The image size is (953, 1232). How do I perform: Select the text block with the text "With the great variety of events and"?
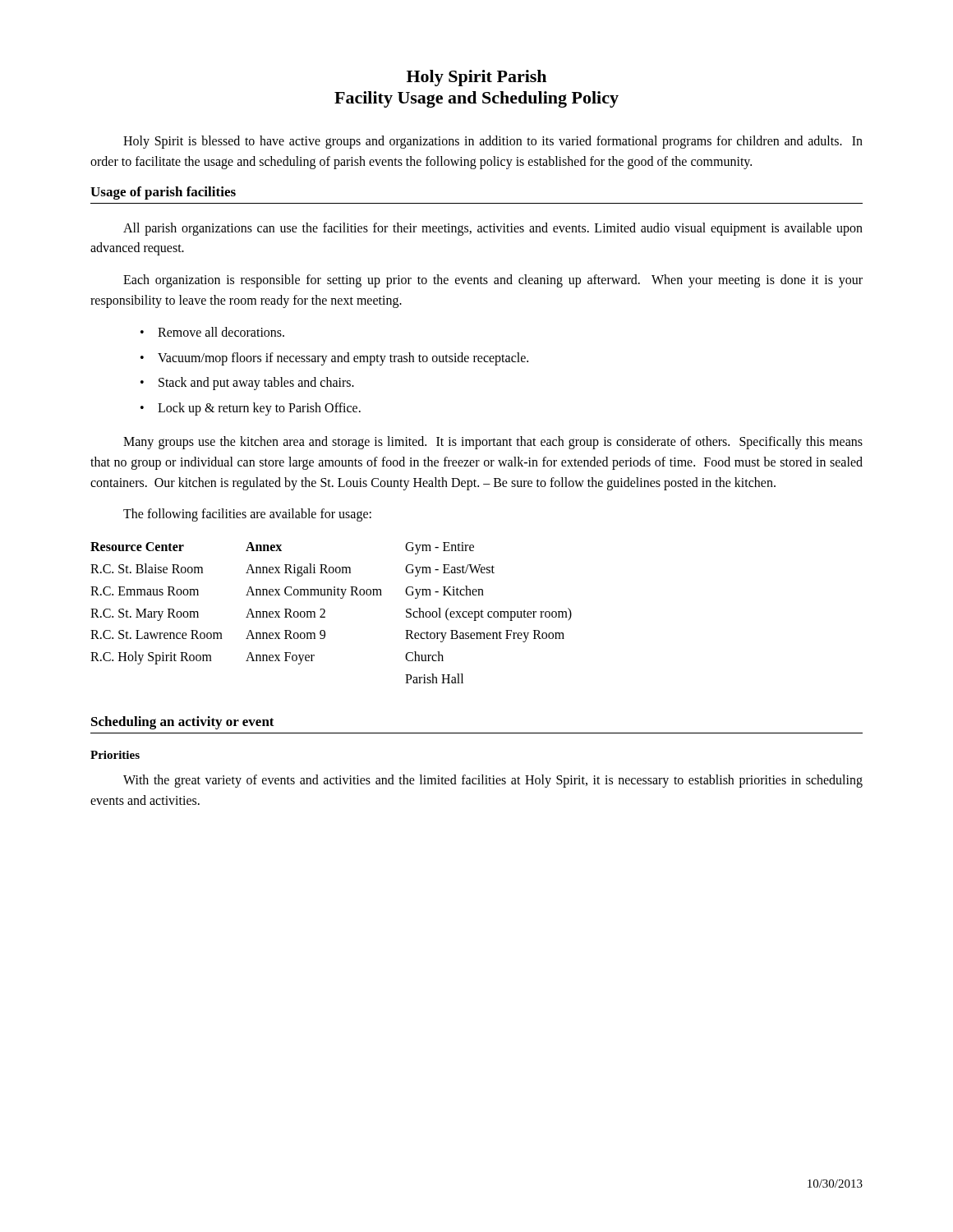pyautogui.click(x=476, y=790)
